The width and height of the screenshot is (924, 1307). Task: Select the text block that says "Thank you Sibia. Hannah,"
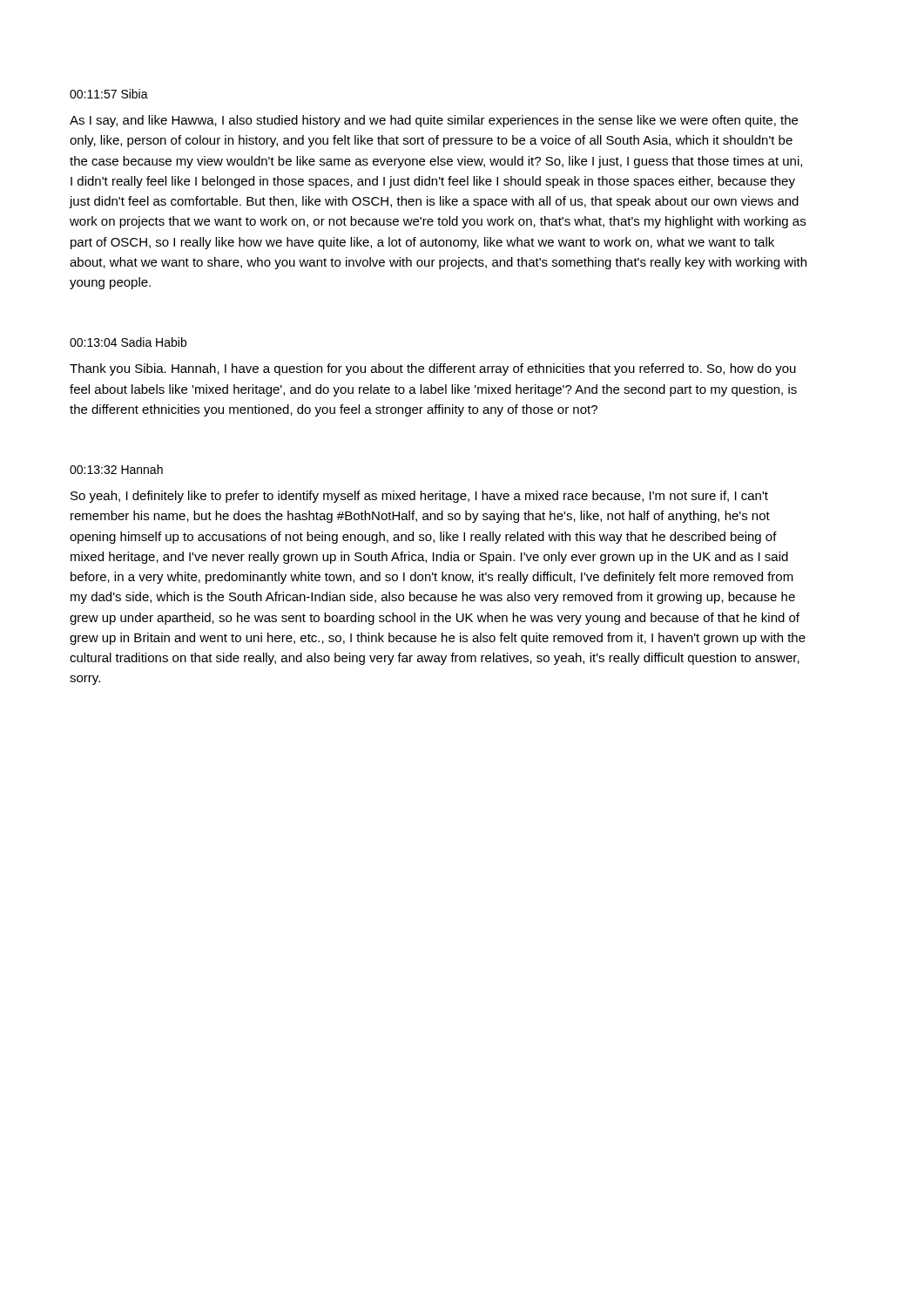[433, 389]
